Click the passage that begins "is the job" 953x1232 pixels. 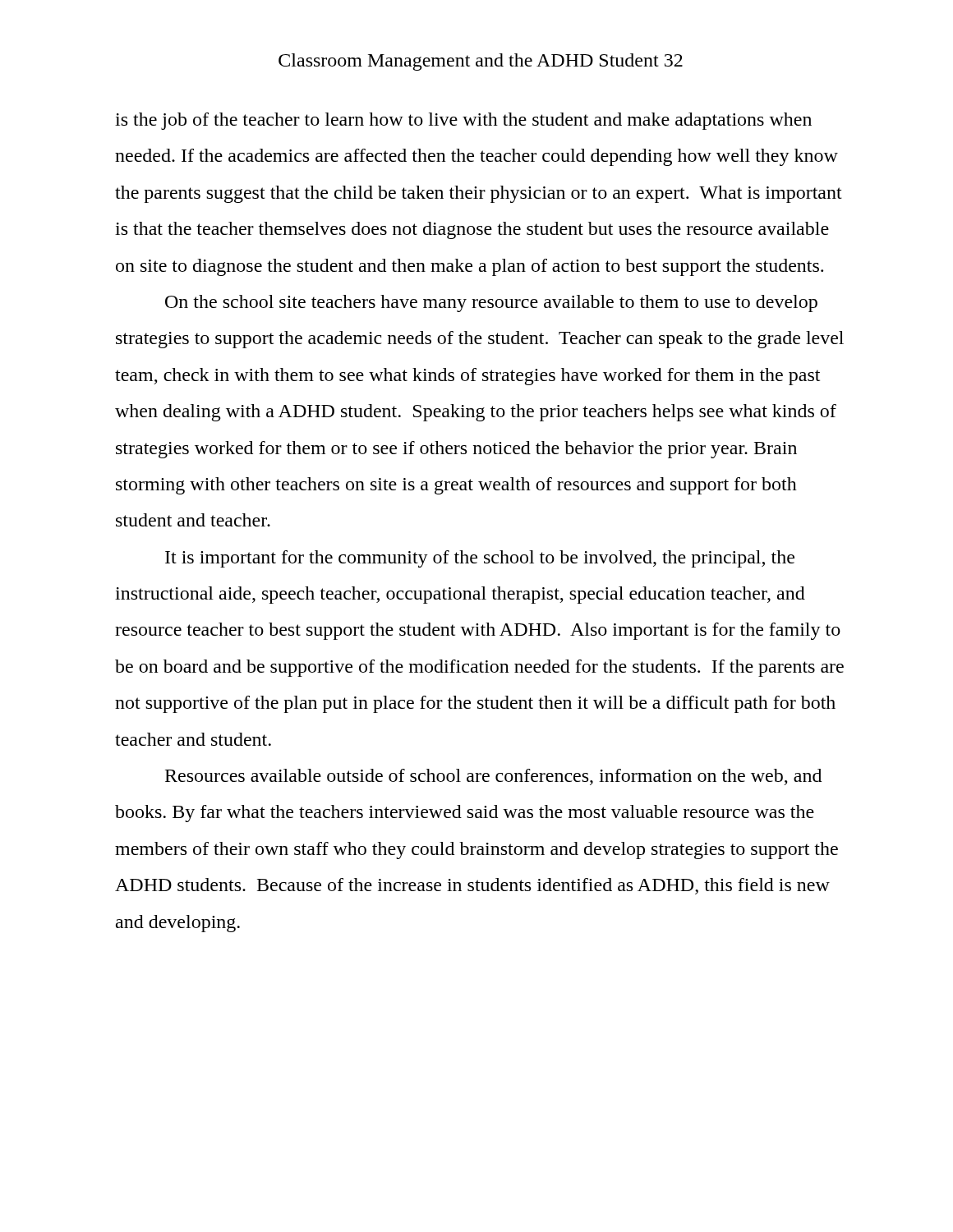pyautogui.click(x=463, y=121)
